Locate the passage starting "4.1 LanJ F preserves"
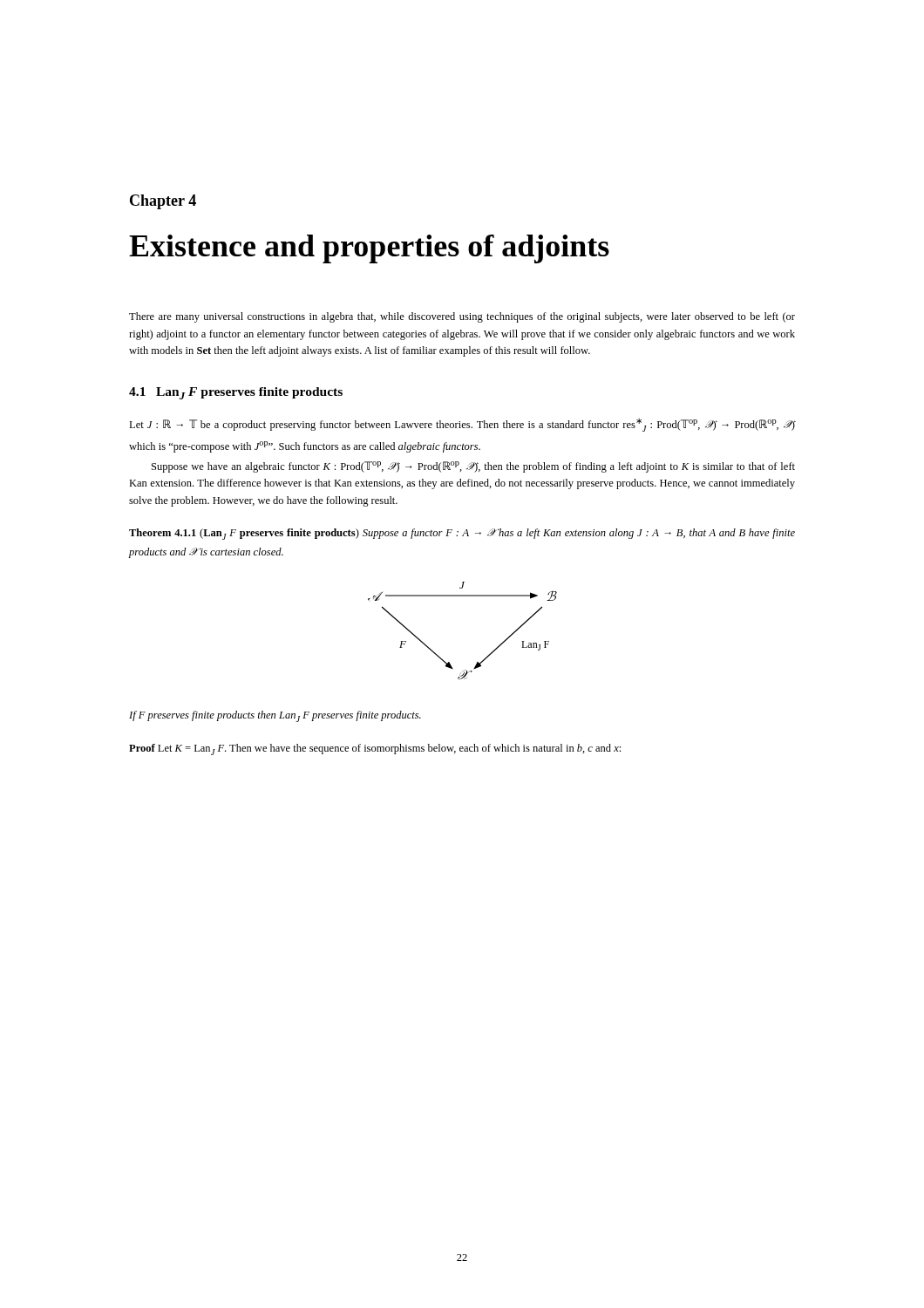Screen dimensions: 1308x924 point(236,393)
